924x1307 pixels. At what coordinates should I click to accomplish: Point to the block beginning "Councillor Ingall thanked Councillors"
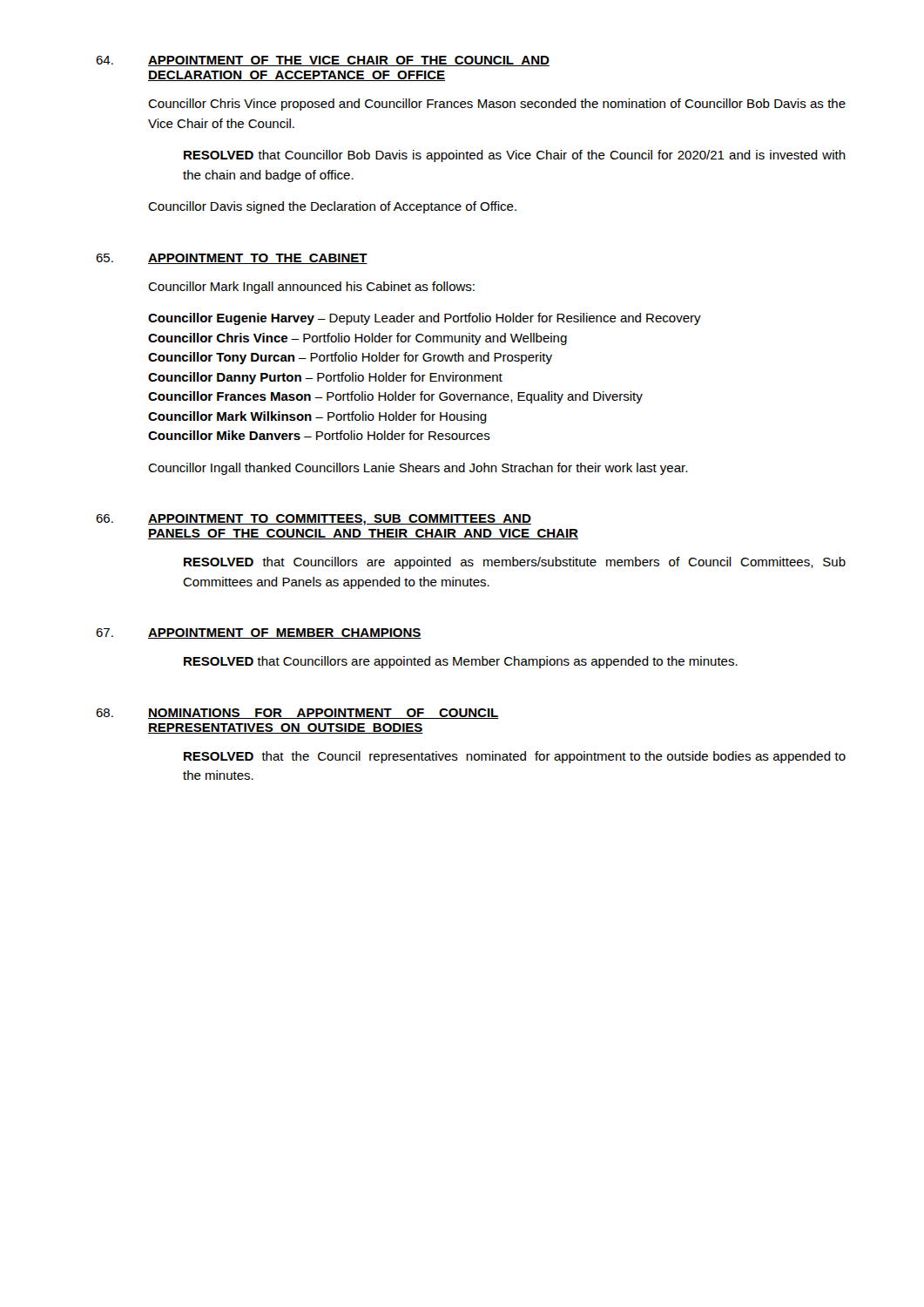[x=418, y=467]
